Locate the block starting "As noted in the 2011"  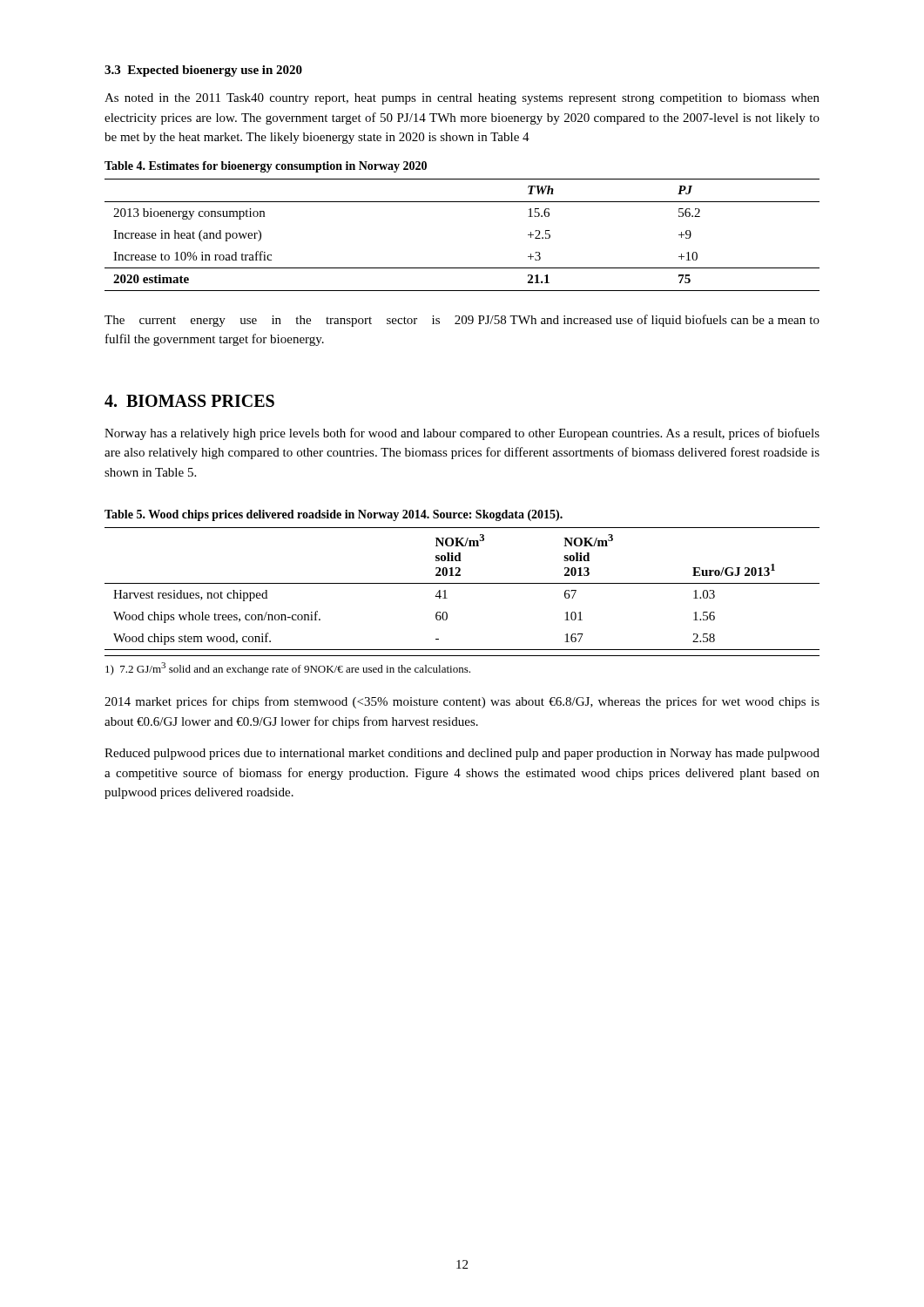[x=462, y=117]
